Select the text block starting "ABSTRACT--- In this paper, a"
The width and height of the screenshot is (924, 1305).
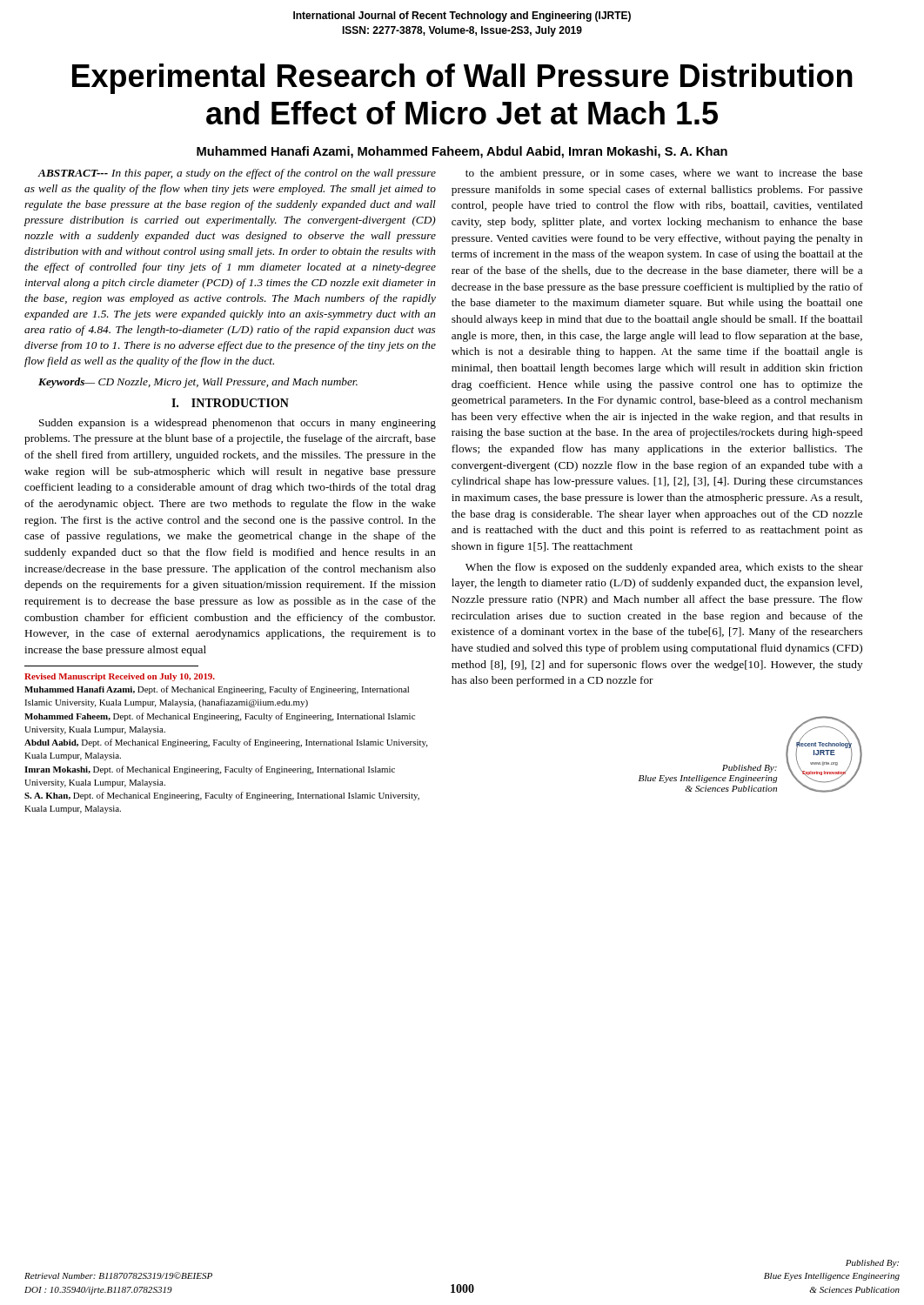[x=230, y=277]
